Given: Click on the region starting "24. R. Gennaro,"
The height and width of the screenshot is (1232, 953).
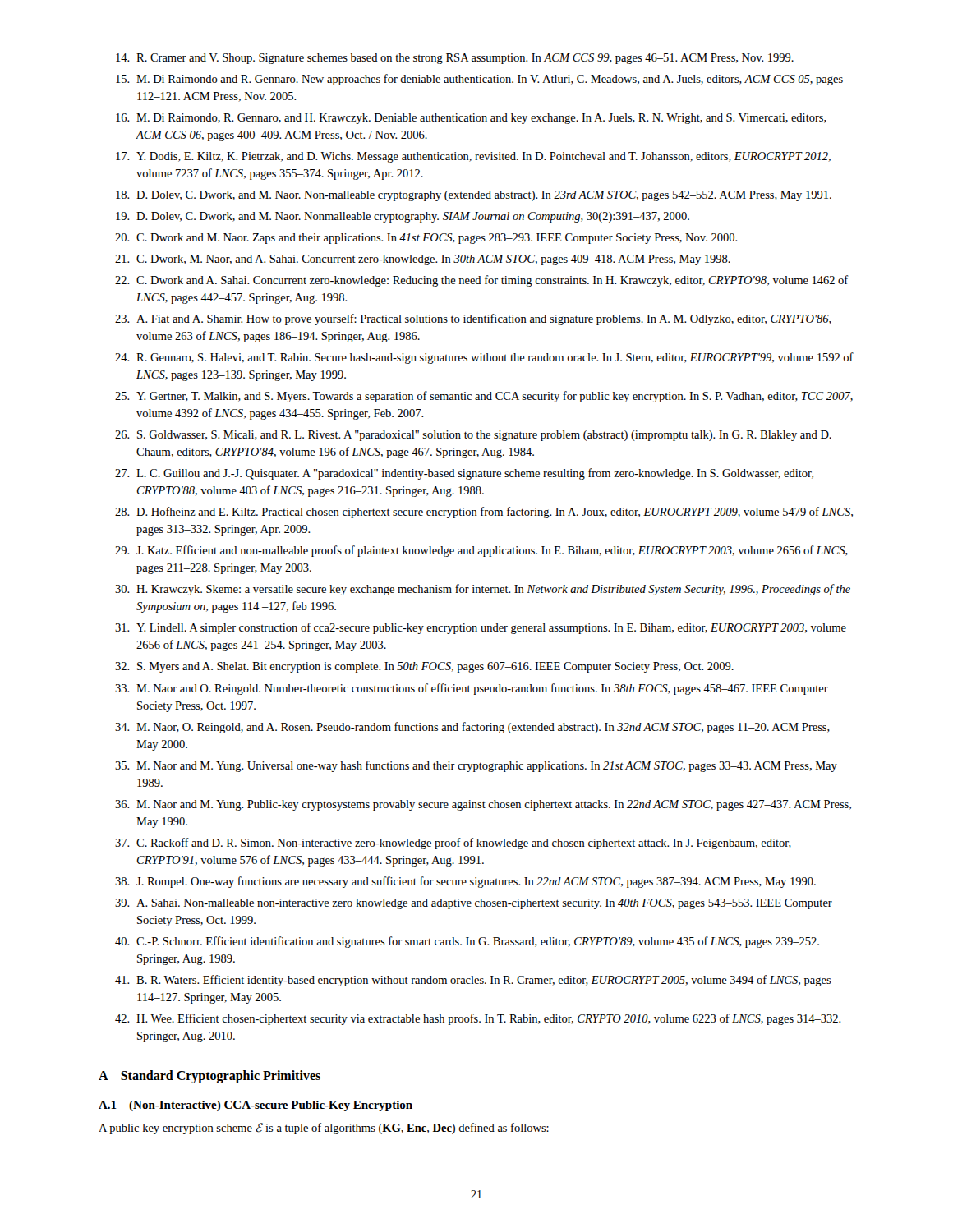Looking at the screenshot, I should click(x=476, y=367).
